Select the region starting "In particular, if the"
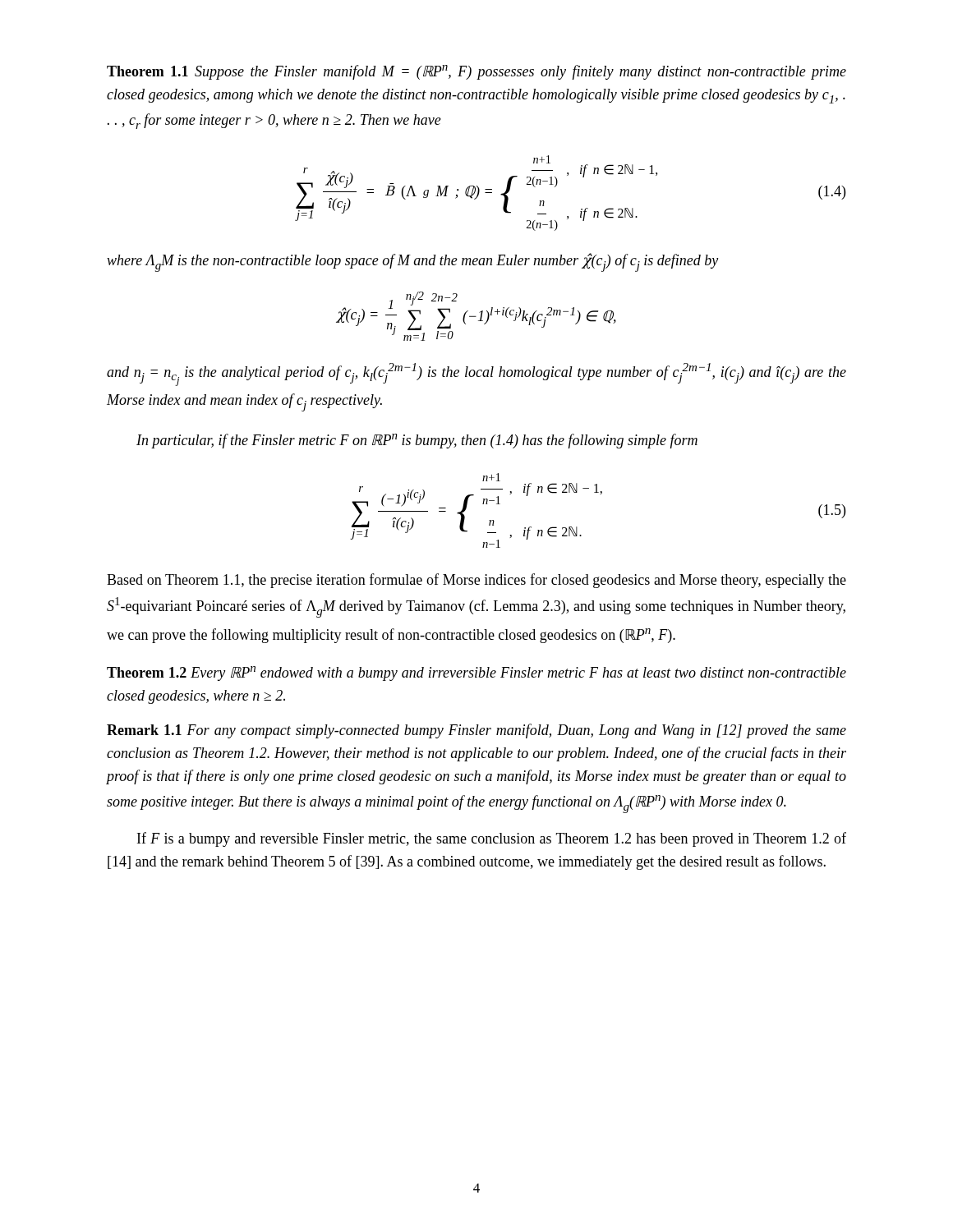 pos(476,439)
